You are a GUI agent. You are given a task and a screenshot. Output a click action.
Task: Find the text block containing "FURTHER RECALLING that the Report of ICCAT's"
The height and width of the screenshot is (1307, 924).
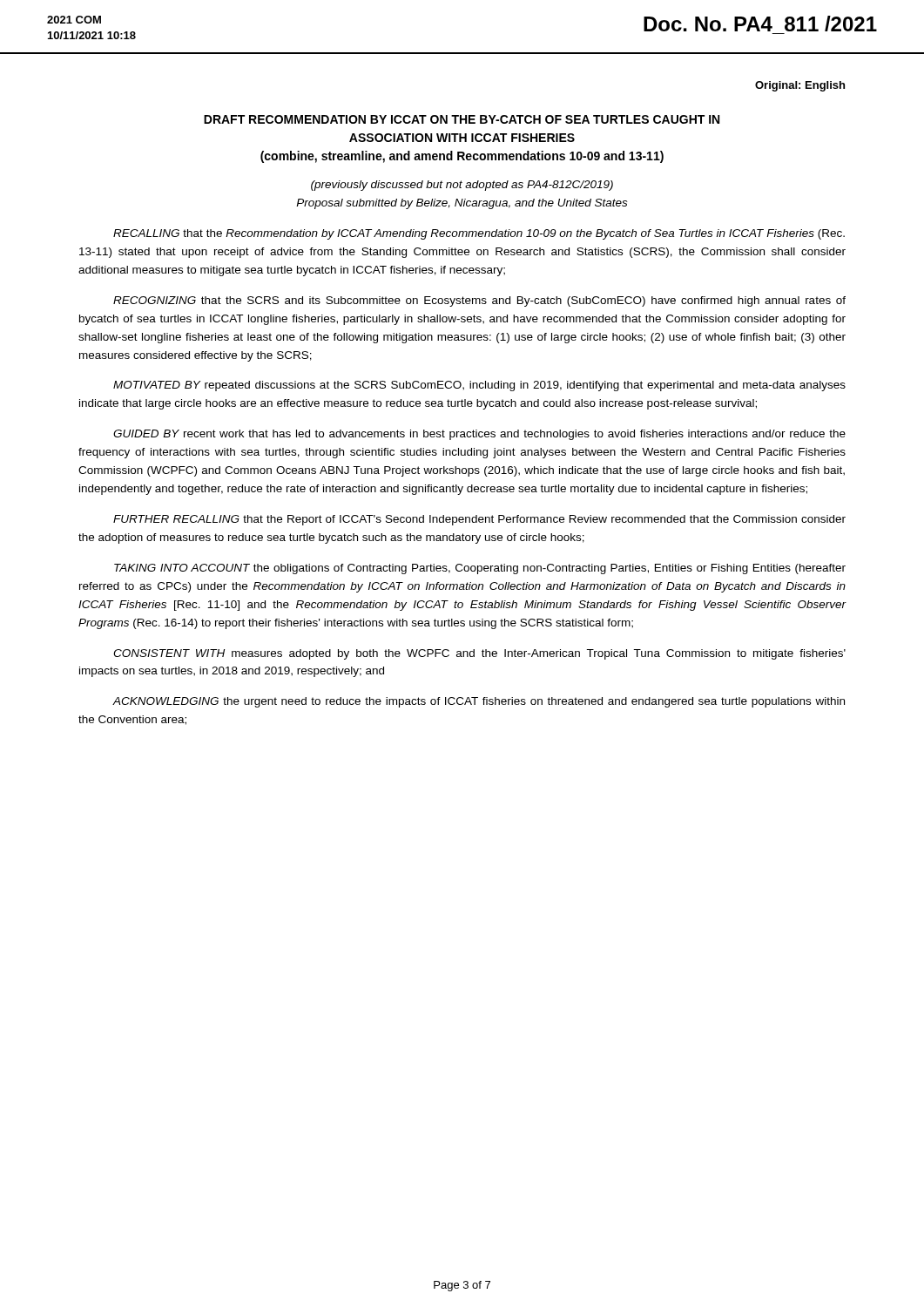[x=462, y=528]
